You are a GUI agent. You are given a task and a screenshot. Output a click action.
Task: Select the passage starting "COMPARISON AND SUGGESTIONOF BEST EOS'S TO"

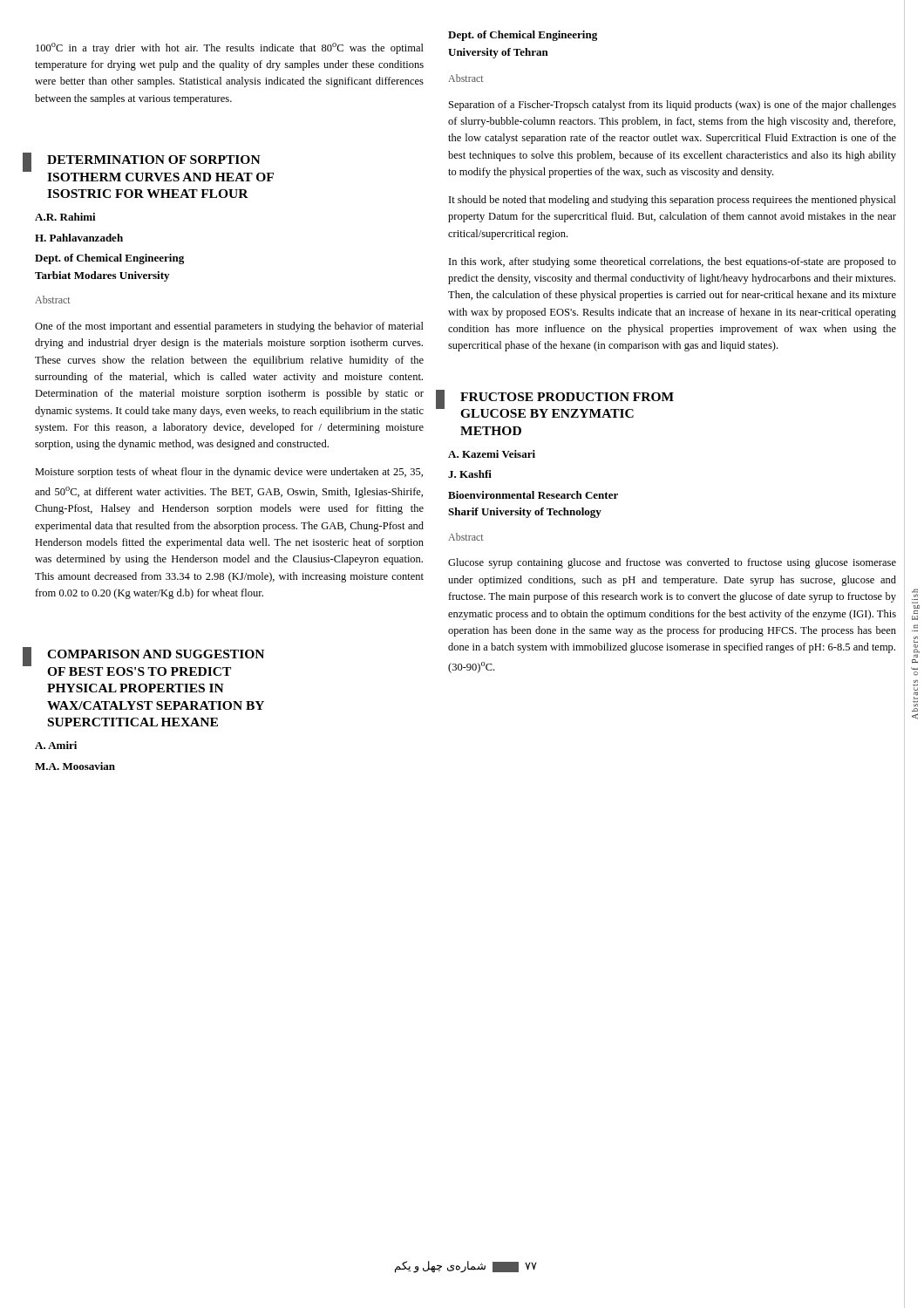tap(156, 654)
